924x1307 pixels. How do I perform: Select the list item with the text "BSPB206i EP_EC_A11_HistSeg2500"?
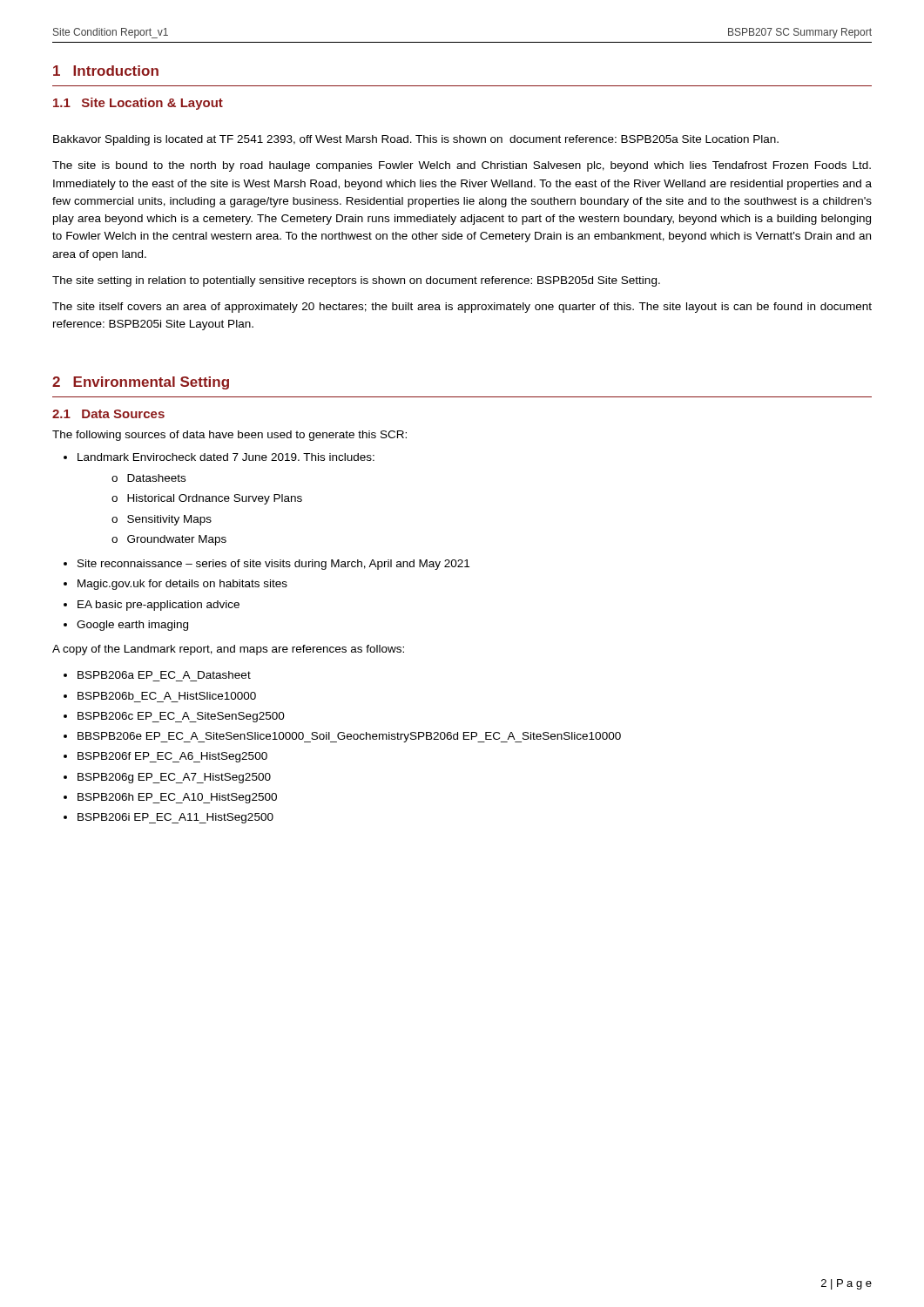pyautogui.click(x=175, y=818)
